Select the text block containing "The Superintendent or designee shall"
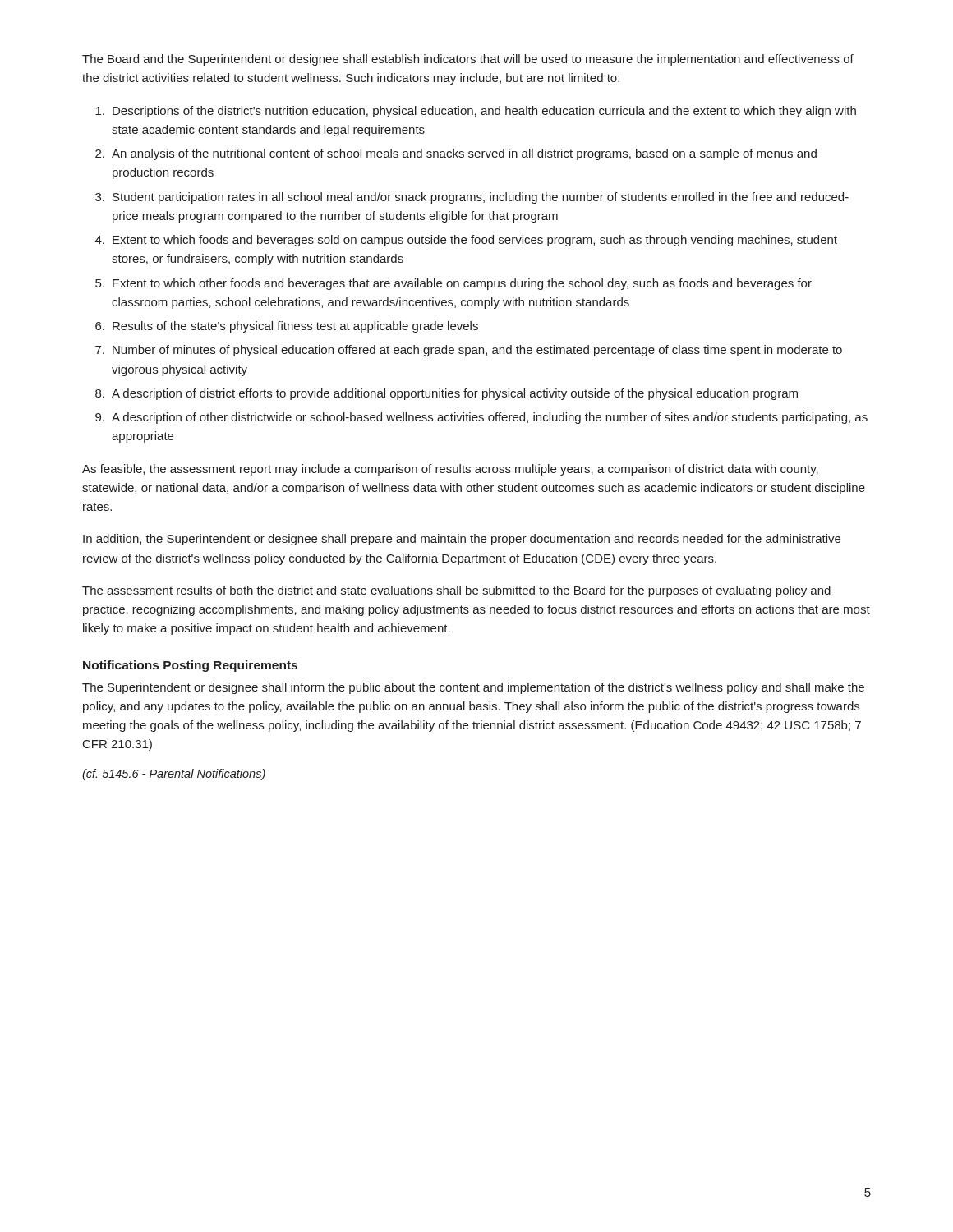Image resolution: width=953 pixels, height=1232 pixels. tap(473, 715)
